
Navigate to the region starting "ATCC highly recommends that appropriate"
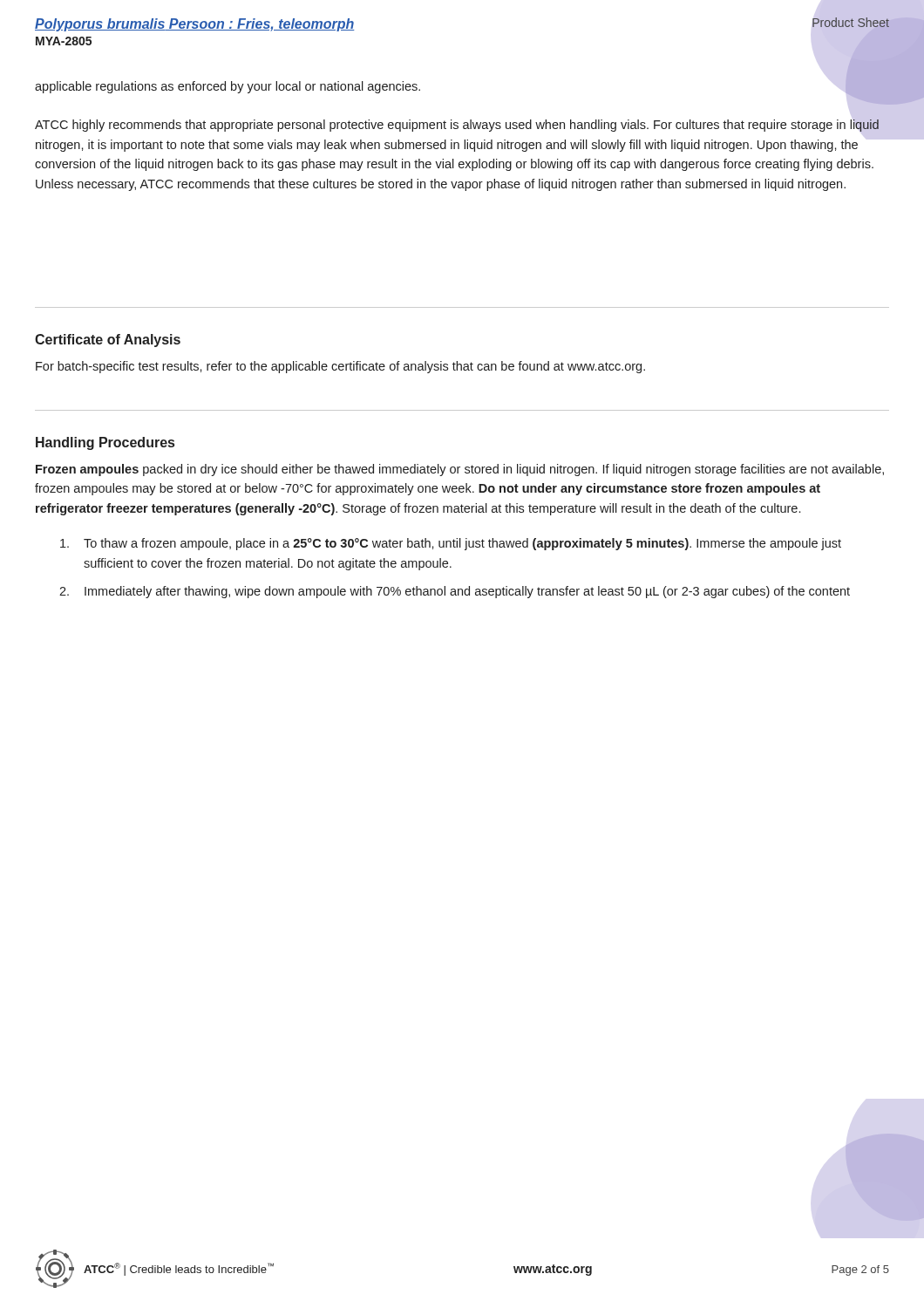coord(457,154)
